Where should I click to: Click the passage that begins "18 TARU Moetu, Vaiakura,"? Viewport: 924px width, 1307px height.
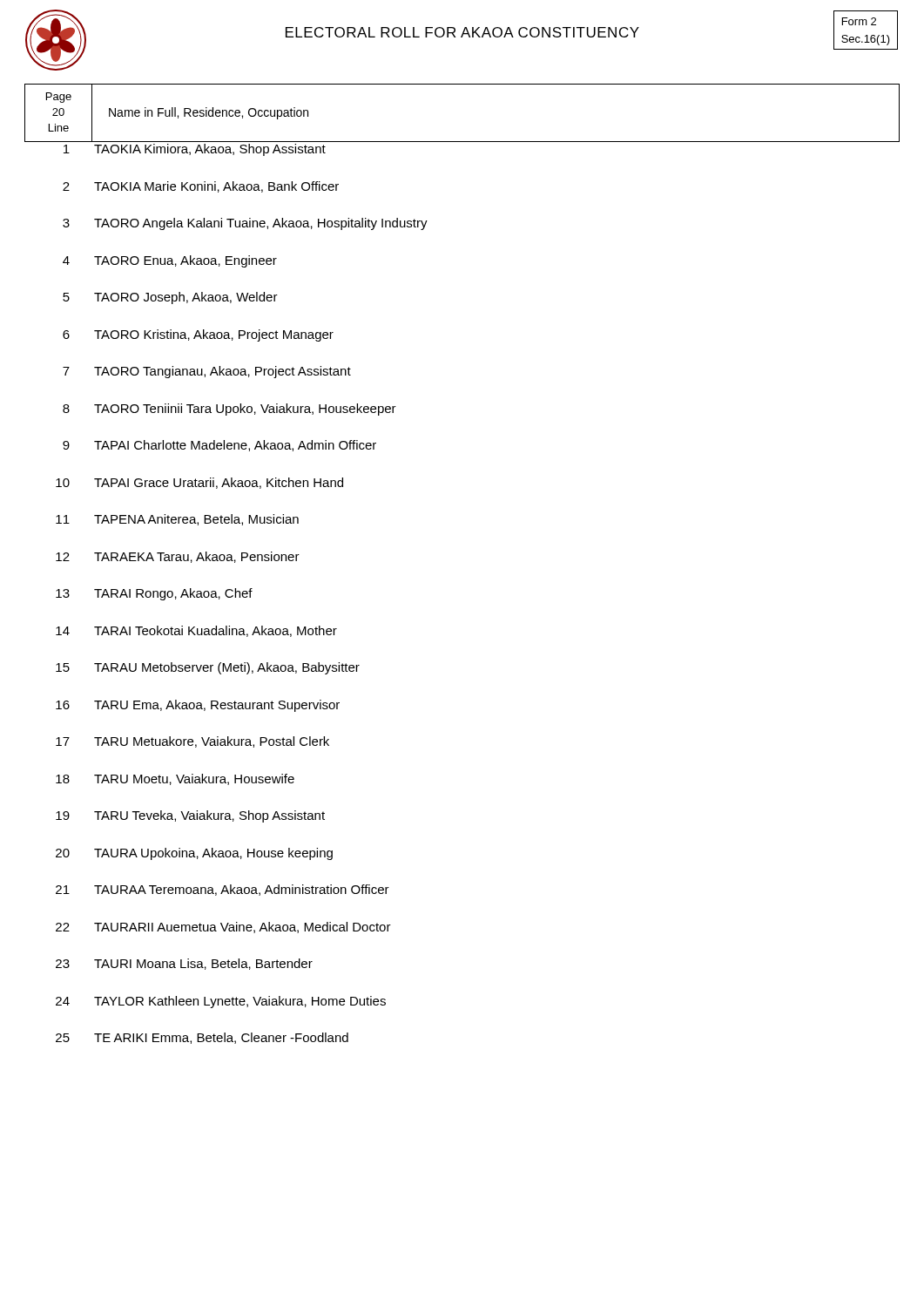(x=160, y=779)
